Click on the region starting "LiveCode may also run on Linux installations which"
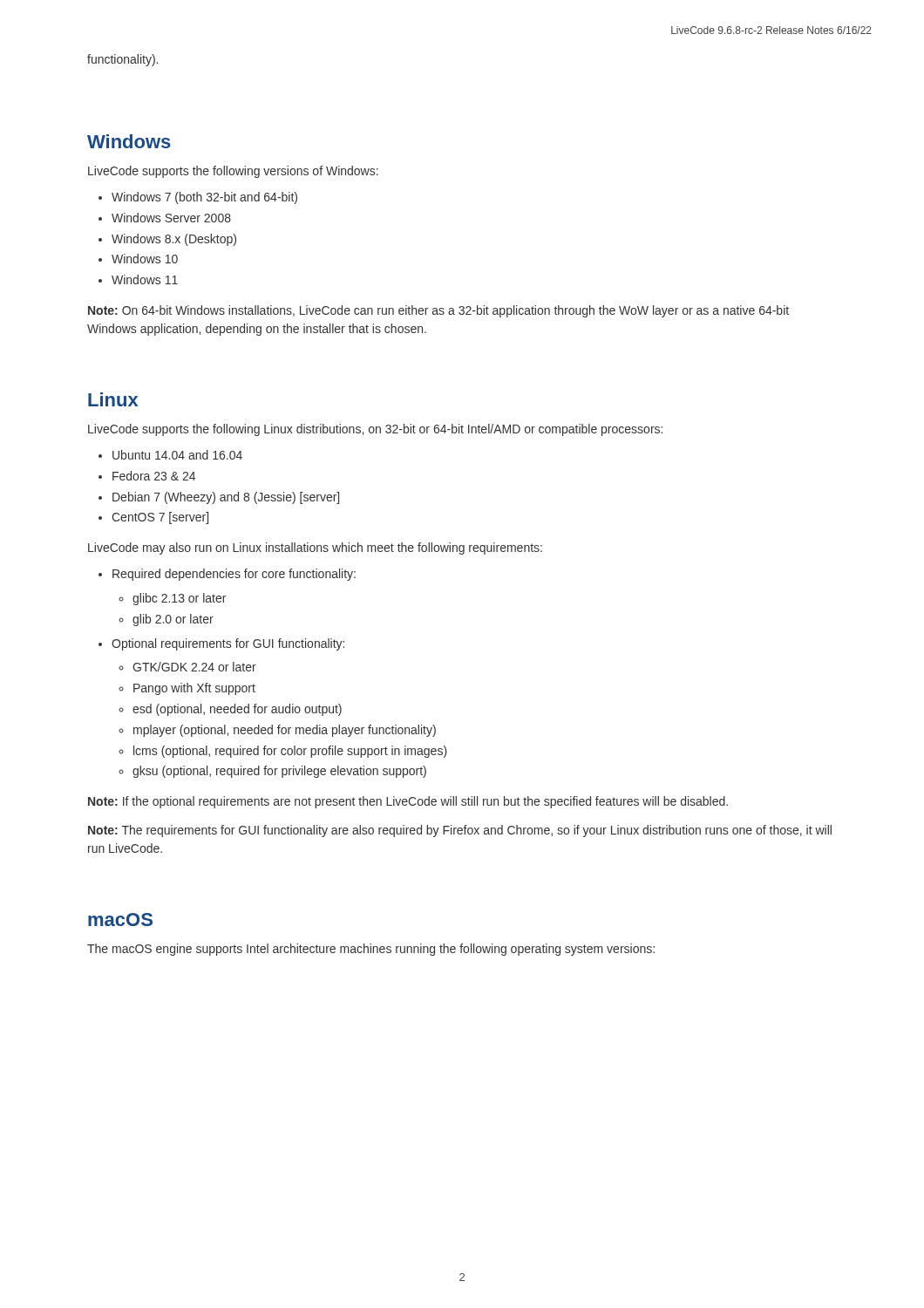 pos(315,548)
